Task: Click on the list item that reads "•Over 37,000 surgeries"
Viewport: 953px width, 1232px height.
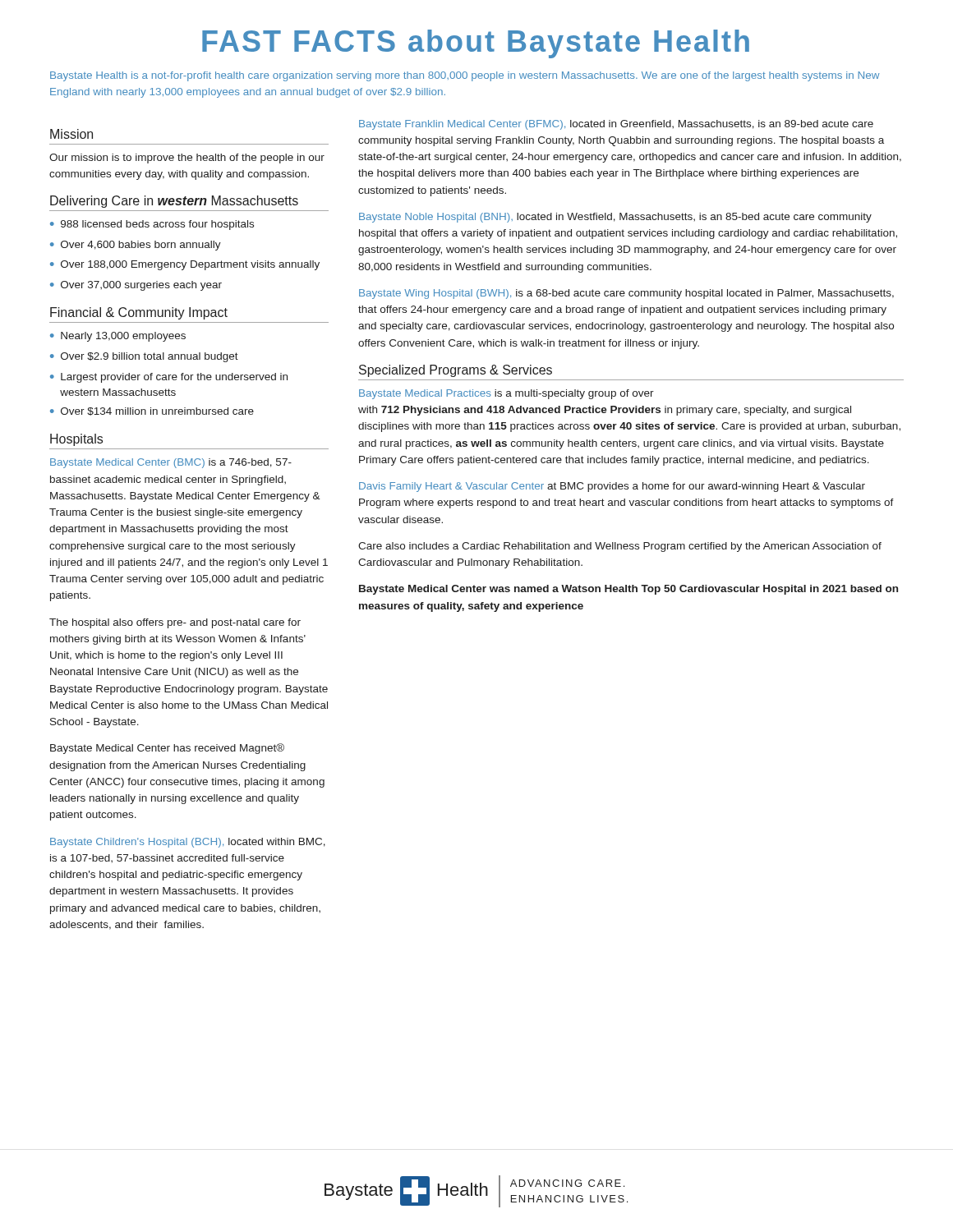Action: 136,285
